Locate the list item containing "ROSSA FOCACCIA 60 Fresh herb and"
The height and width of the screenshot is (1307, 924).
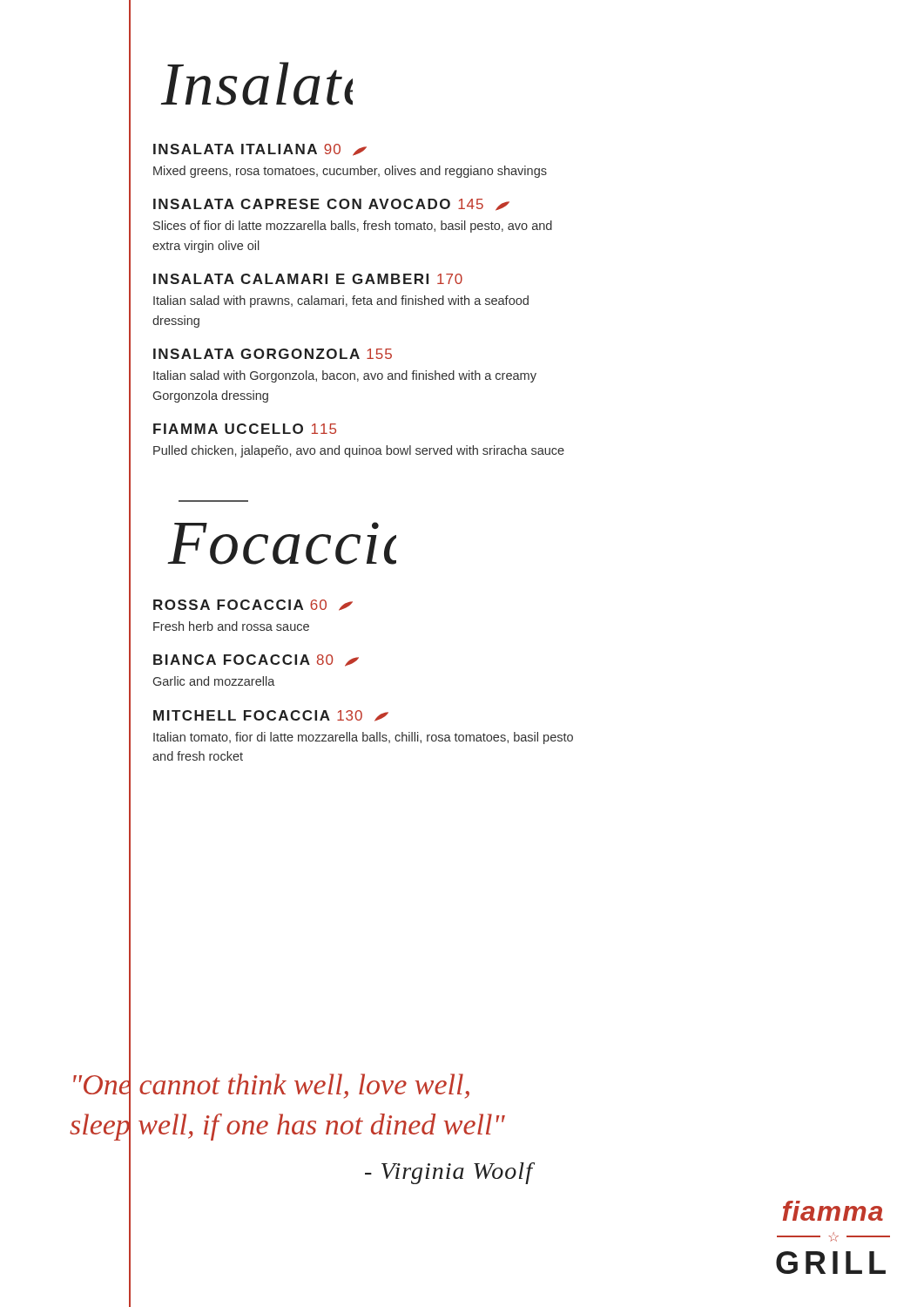coord(253,605)
